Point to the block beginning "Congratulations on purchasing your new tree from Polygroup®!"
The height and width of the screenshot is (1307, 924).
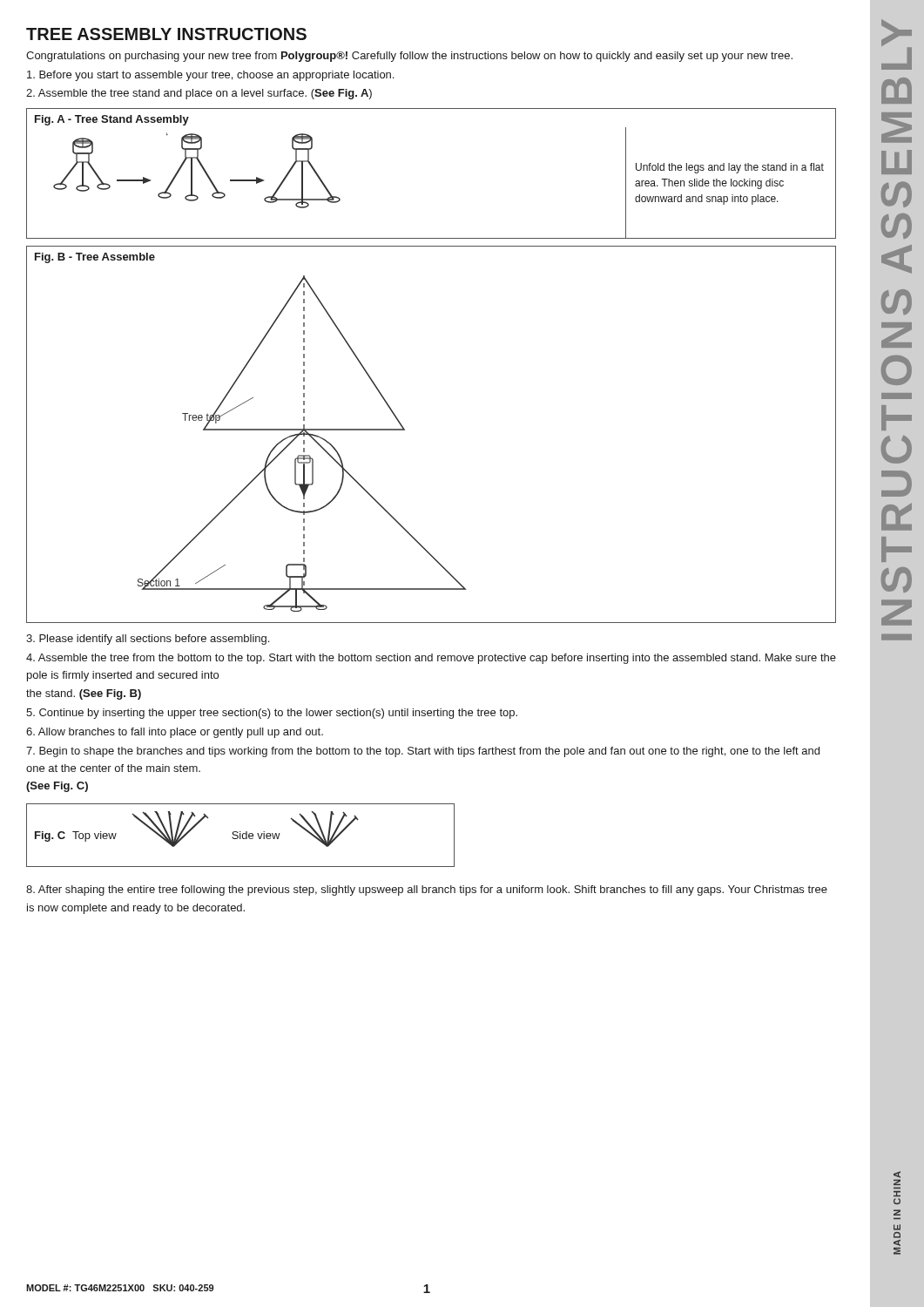pyautogui.click(x=410, y=55)
